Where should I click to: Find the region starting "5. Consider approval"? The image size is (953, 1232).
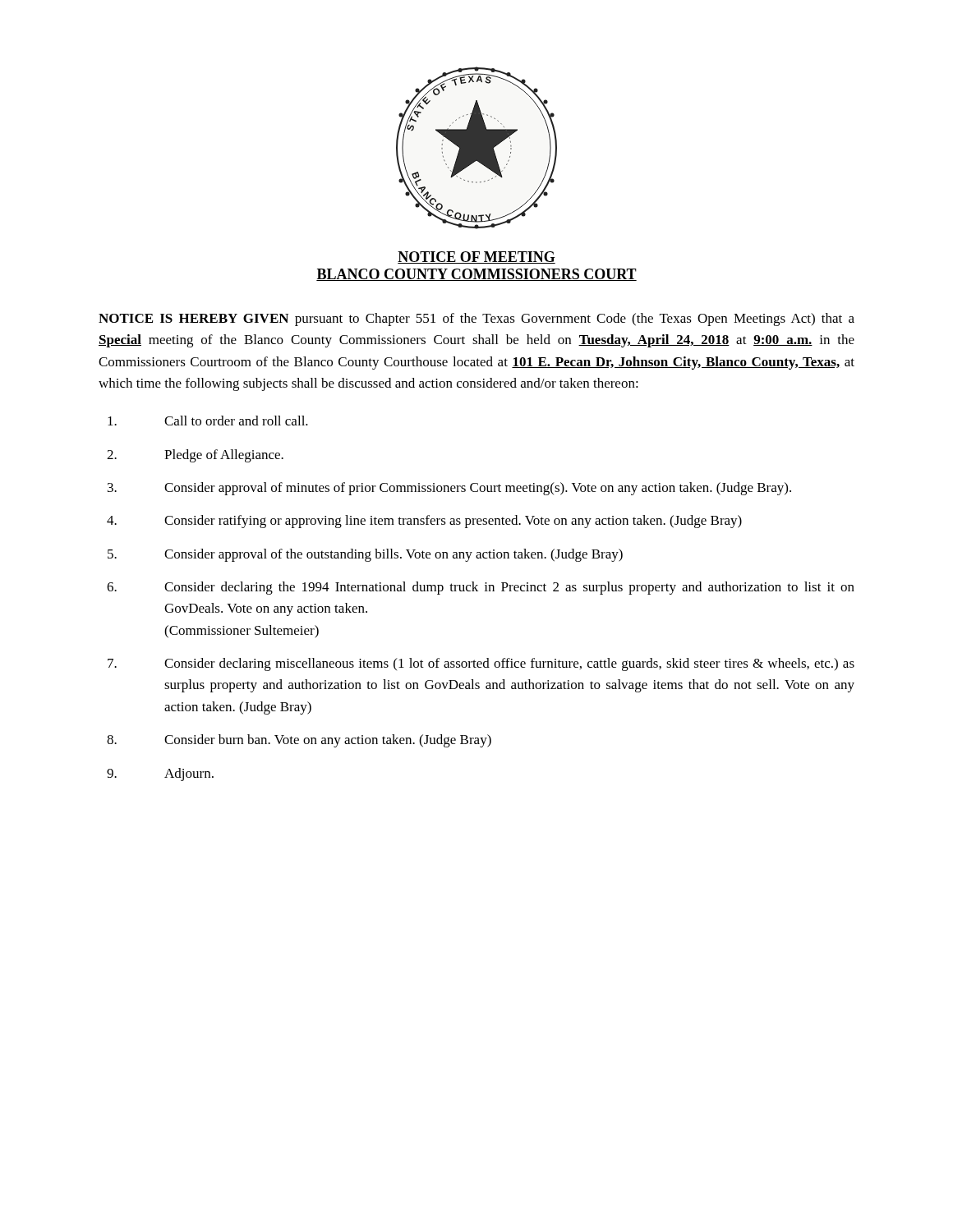point(476,554)
